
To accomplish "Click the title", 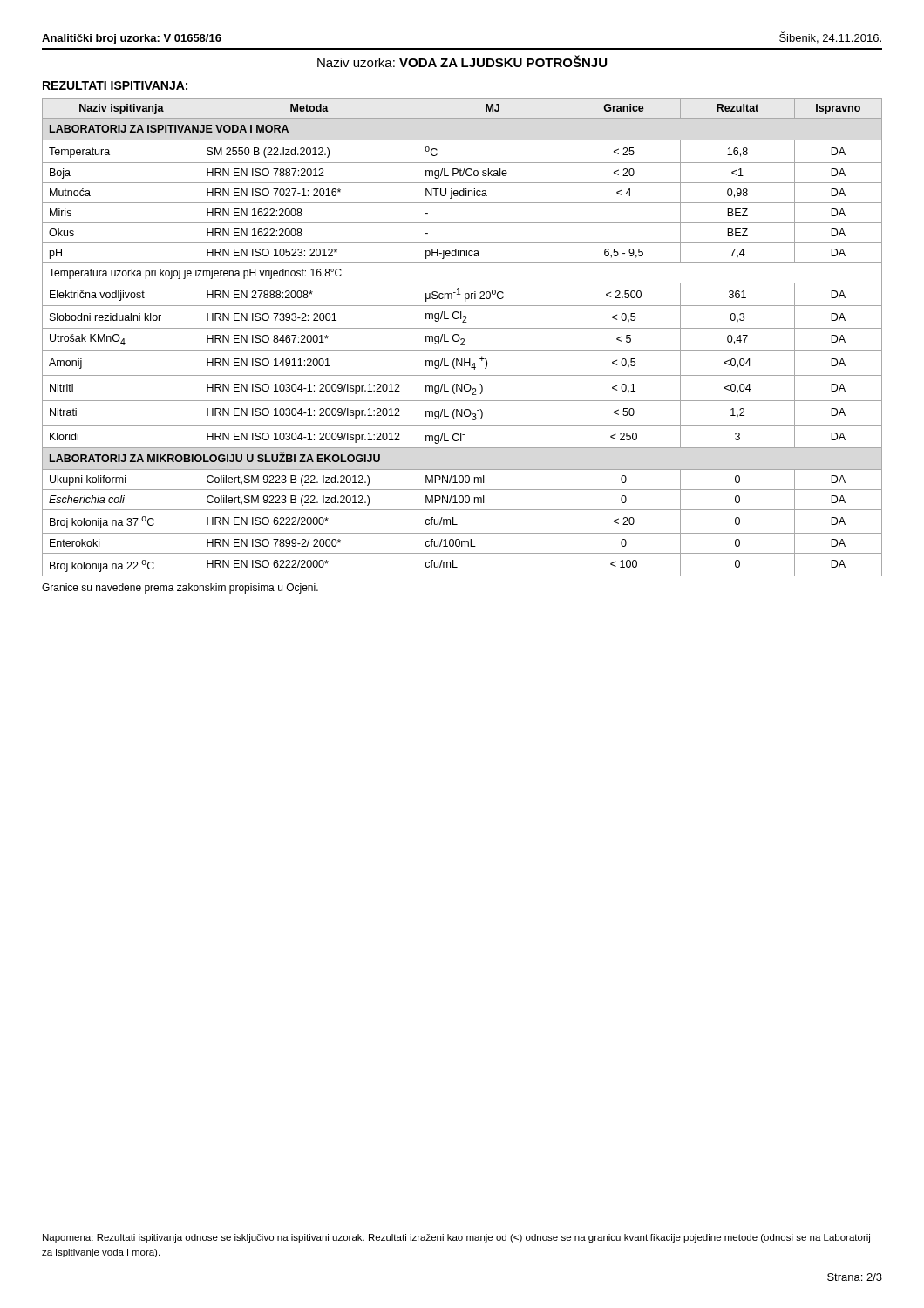I will pos(462,62).
